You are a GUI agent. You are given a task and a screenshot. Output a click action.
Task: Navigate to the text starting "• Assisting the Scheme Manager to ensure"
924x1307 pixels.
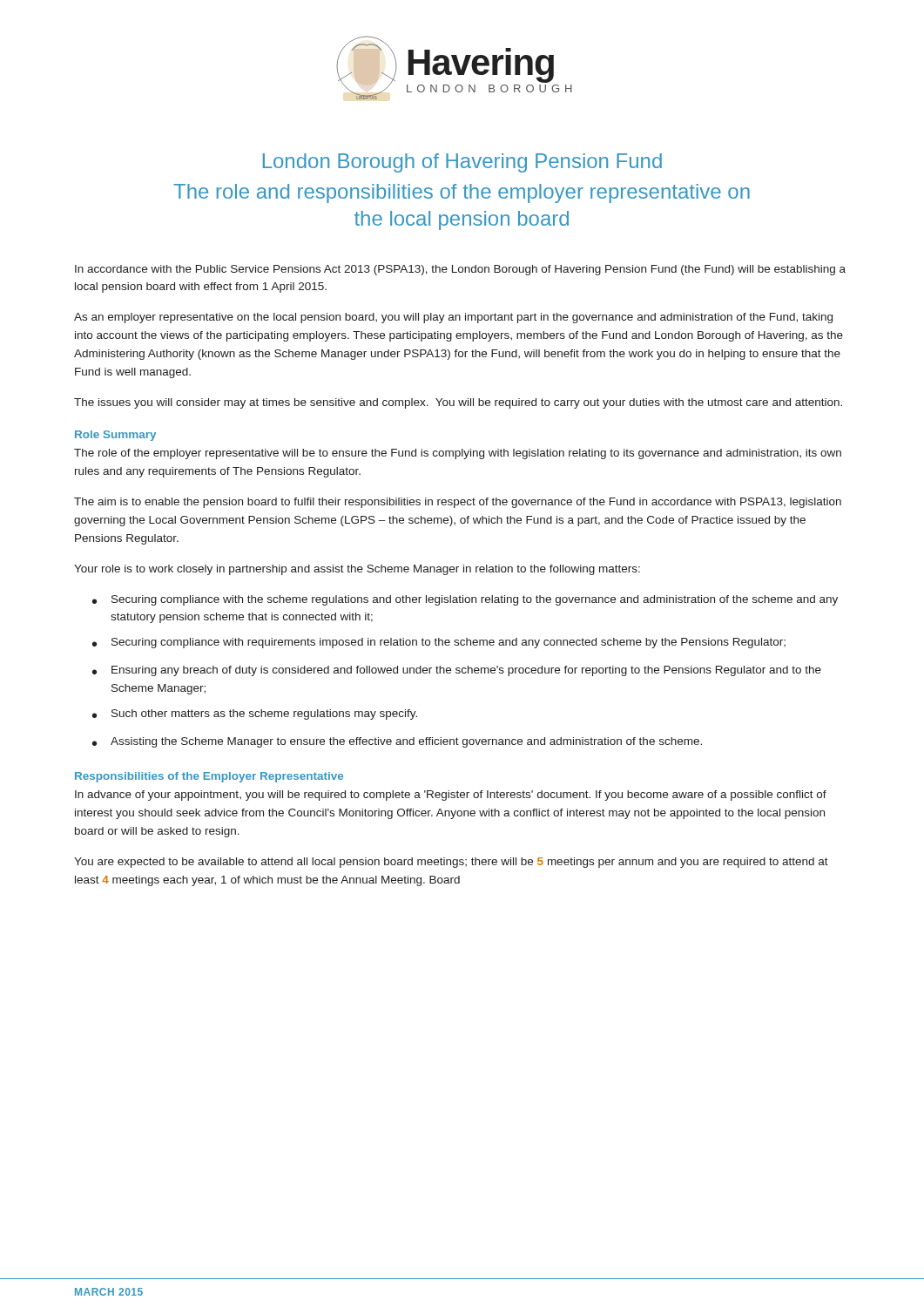[x=471, y=743]
